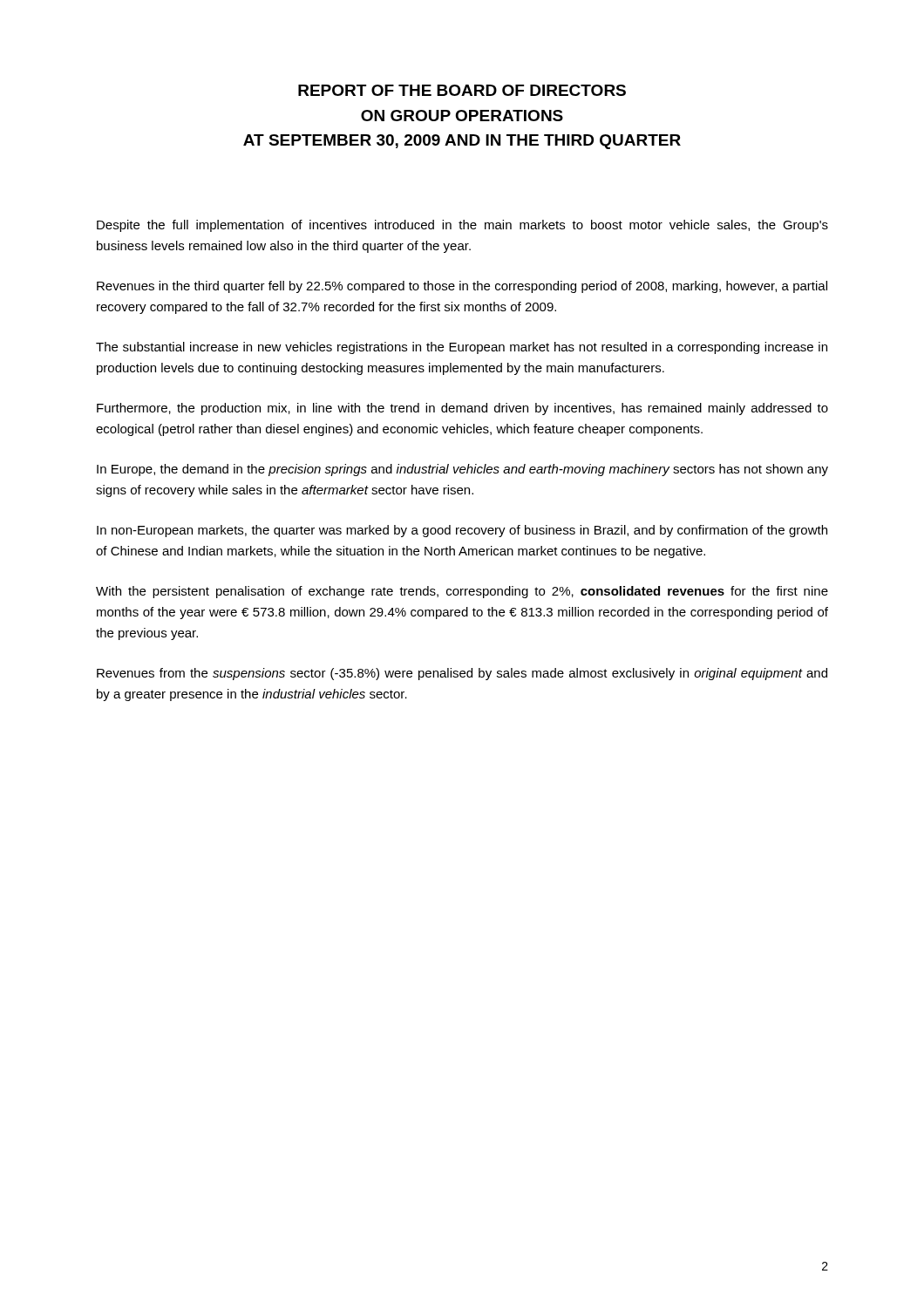Select the text block starting "In Europe, the demand in the precision springs"
924x1308 pixels.
coord(462,479)
